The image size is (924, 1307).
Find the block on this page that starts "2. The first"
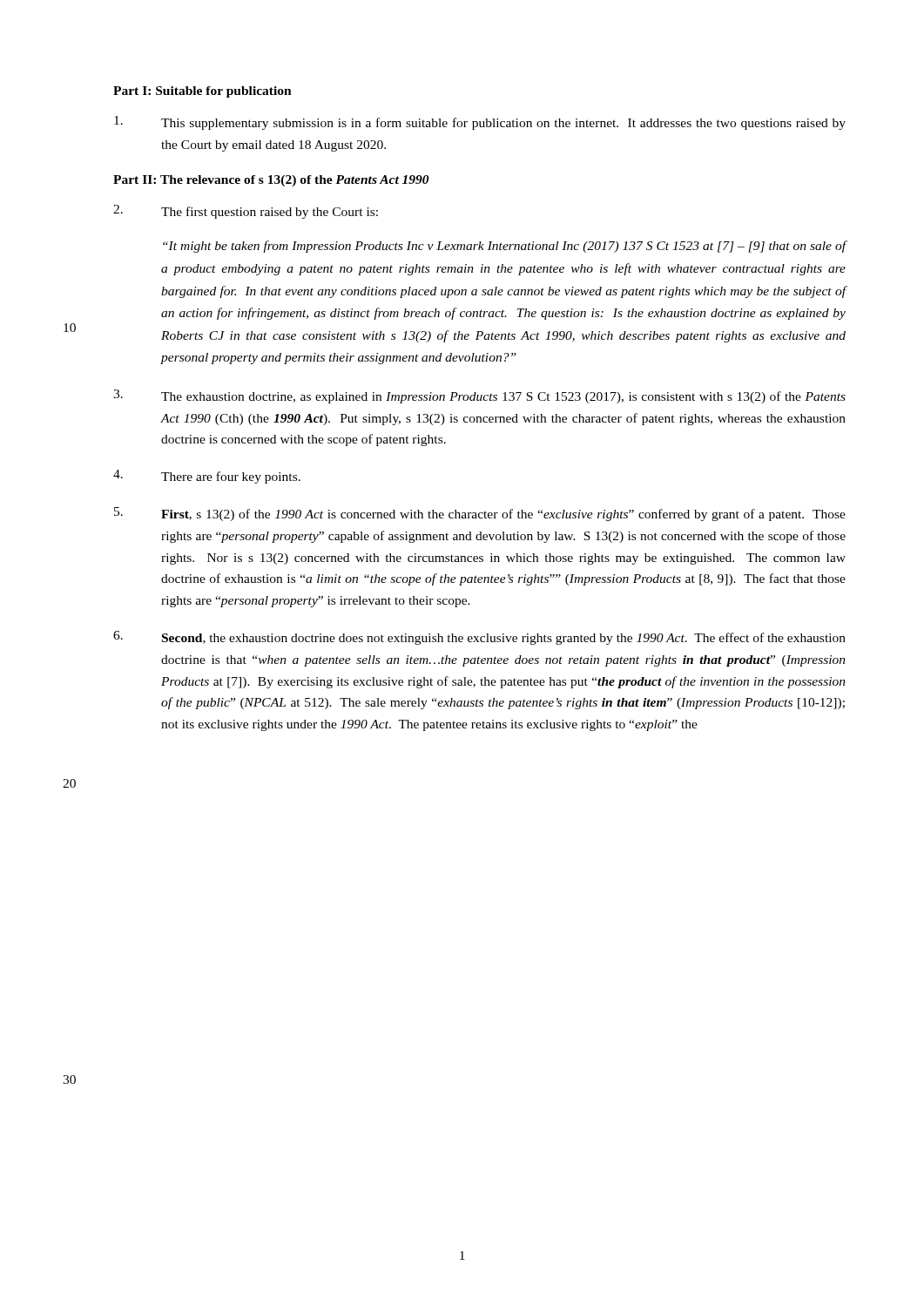click(x=246, y=212)
